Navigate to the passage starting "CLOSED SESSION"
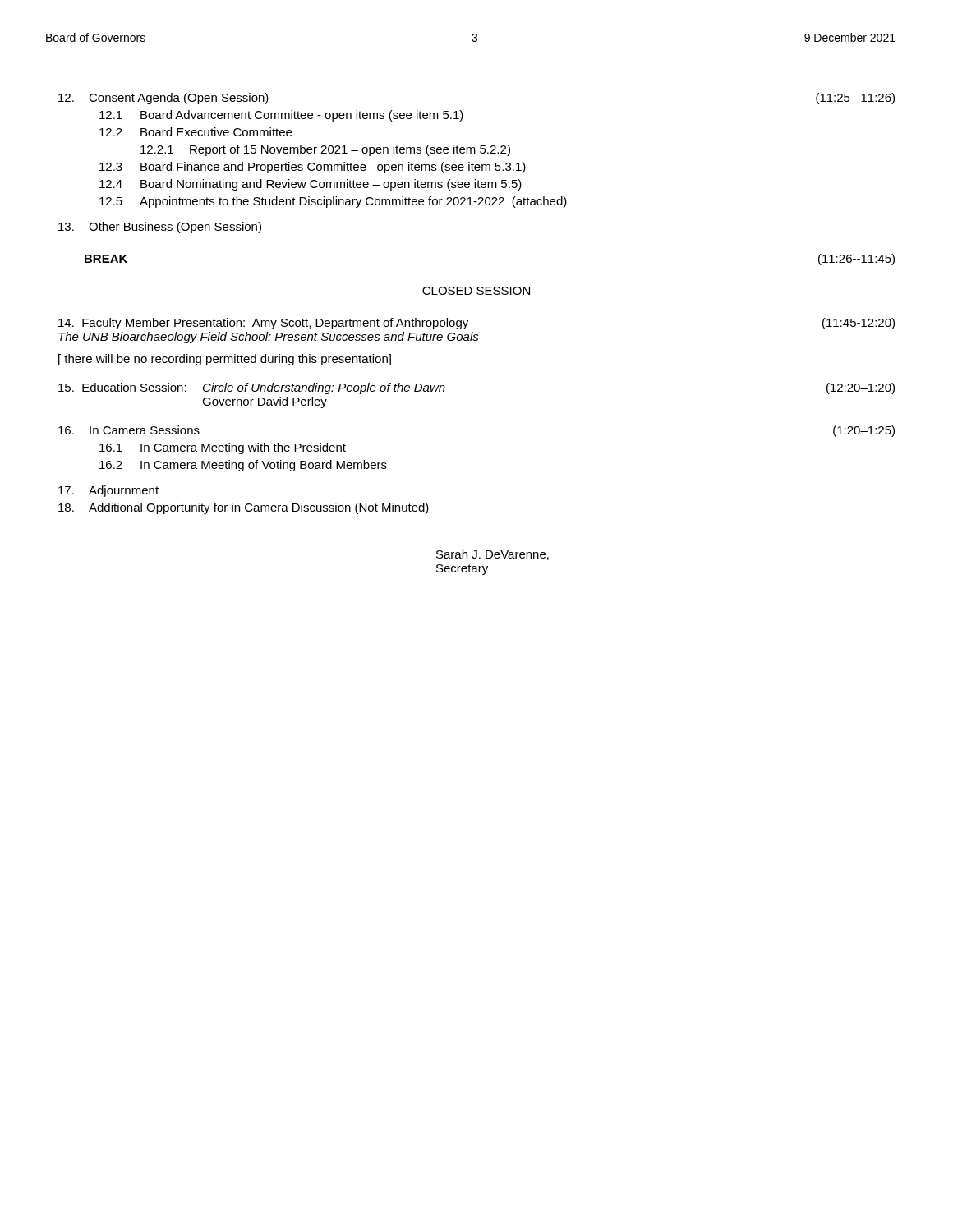953x1232 pixels. (476, 290)
